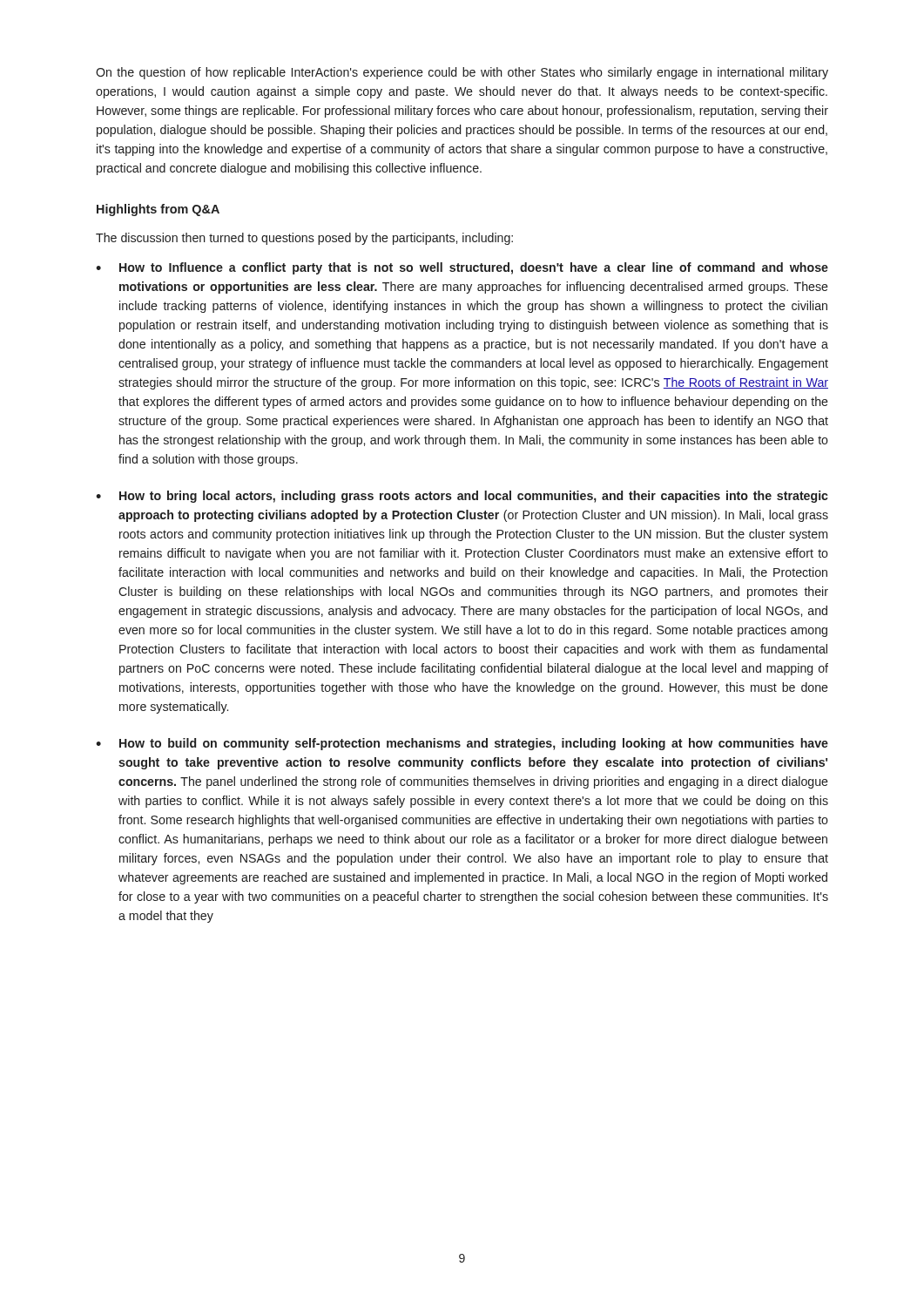This screenshot has height=1307, width=924.
Task: Locate the element starting "On the question of how replicable"
Action: tap(462, 120)
